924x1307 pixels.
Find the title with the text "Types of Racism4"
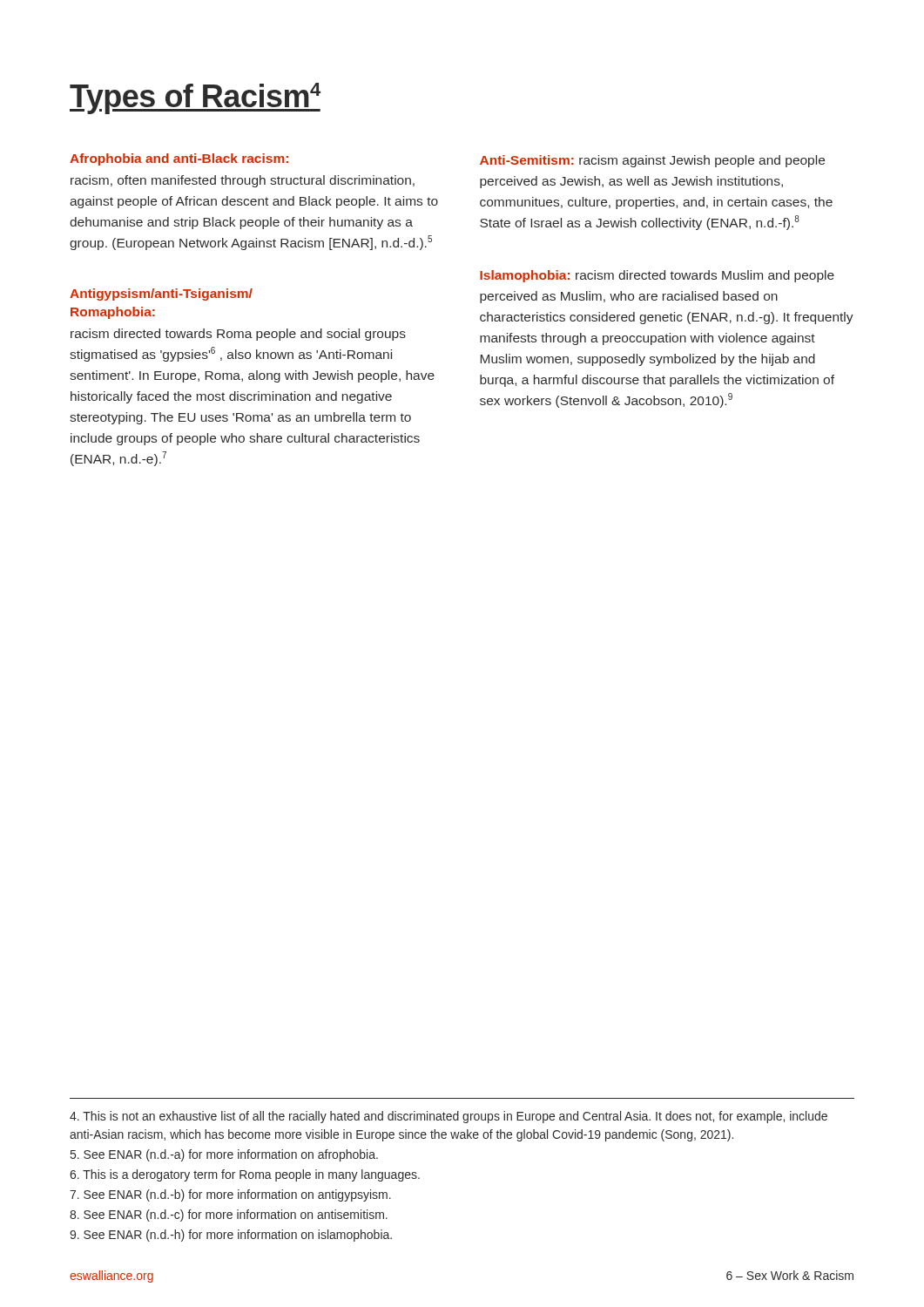coord(195,96)
